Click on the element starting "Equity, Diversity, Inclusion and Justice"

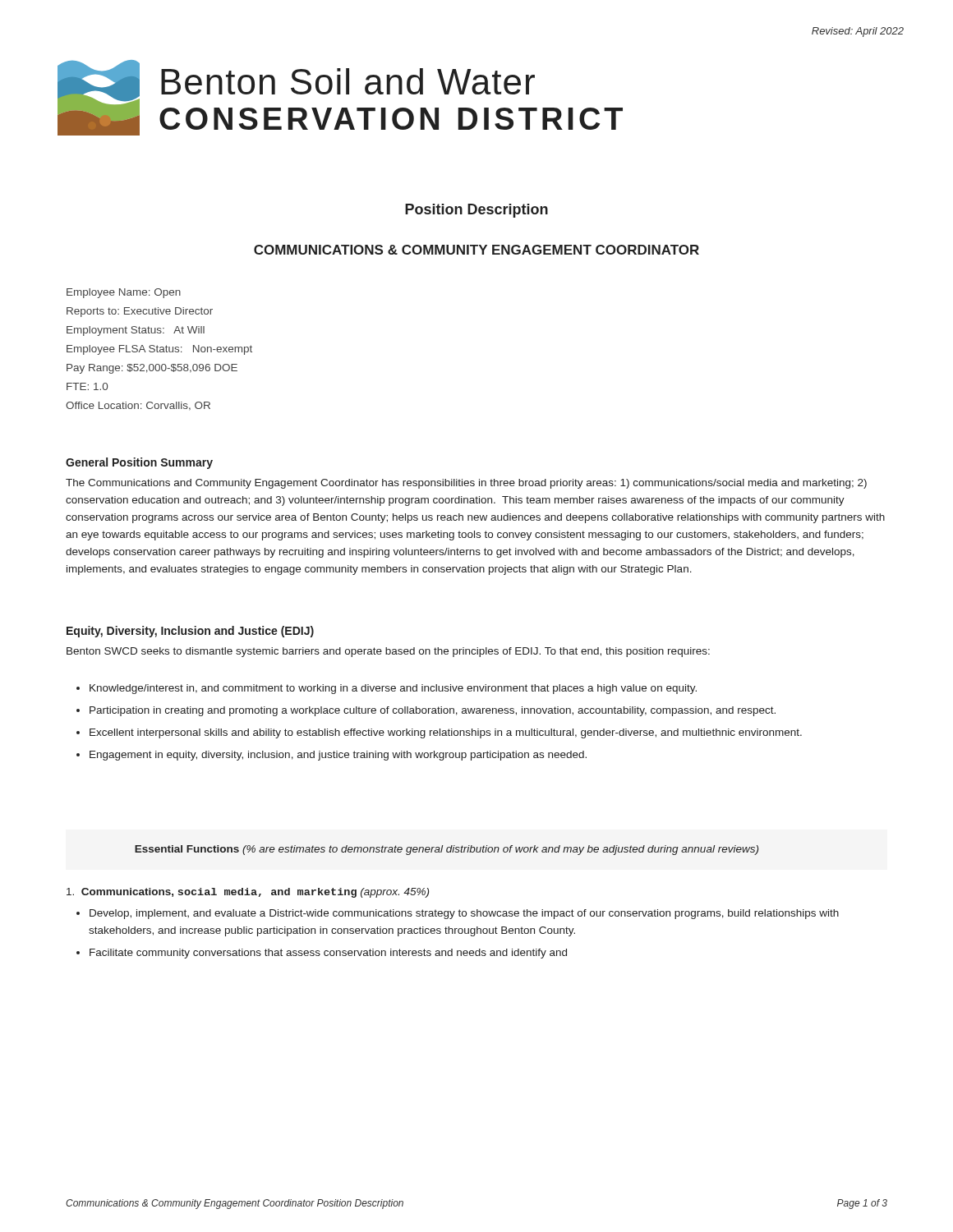point(190,632)
